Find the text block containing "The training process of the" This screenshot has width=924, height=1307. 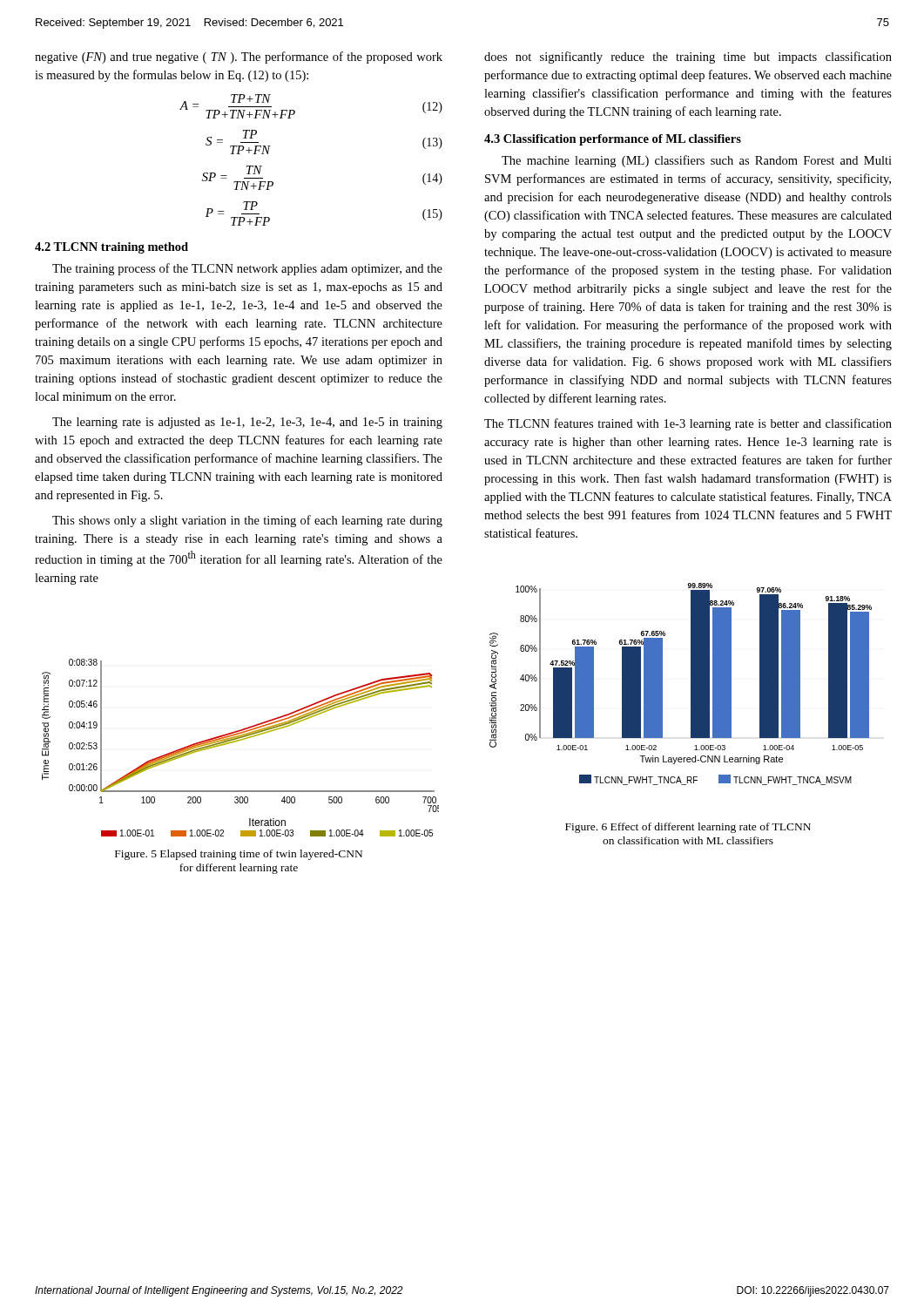coord(239,424)
